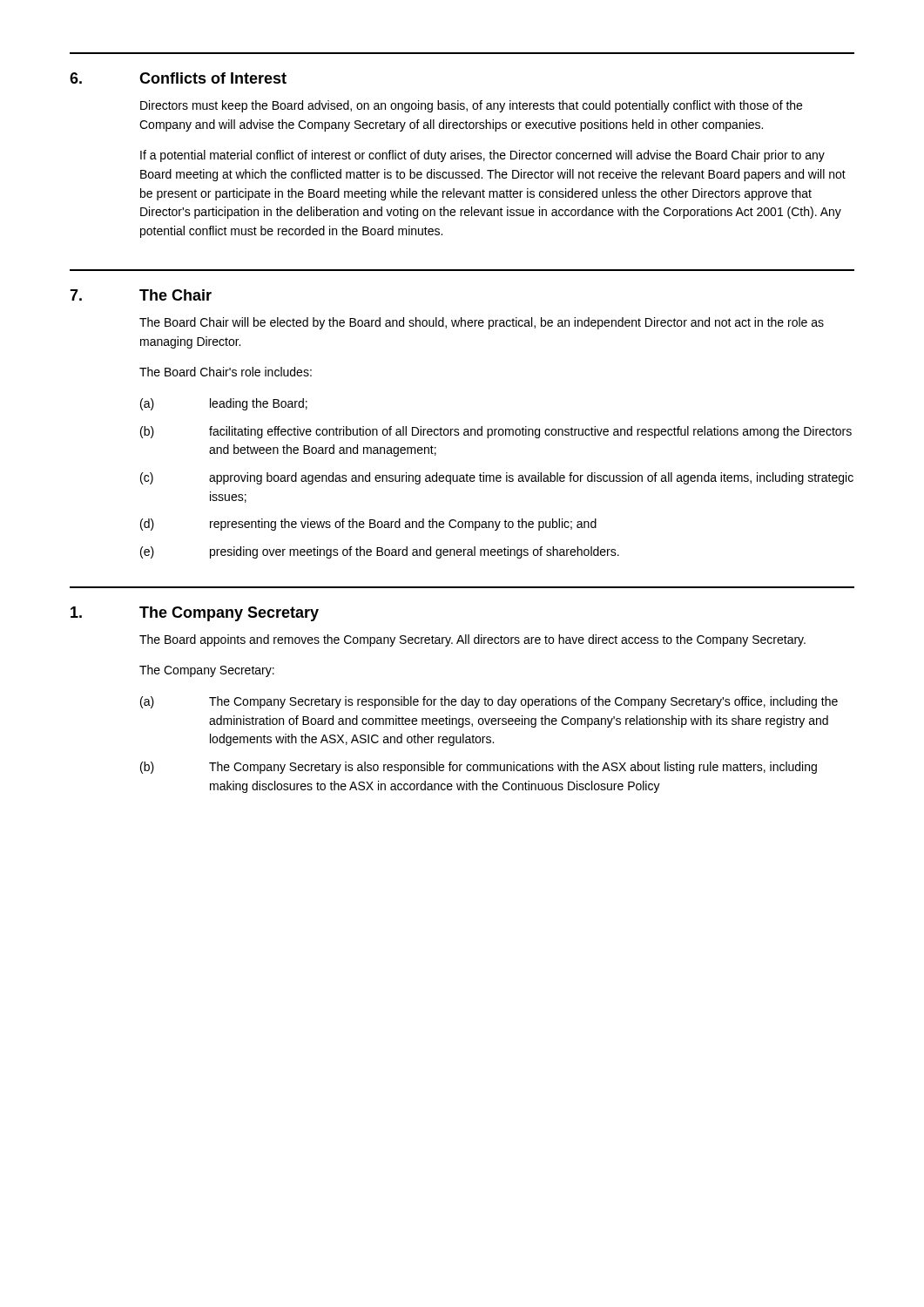This screenshot has width=924, height=1307.
Task: Where does it say "The Company Secretary:"?
Action: pos(207,670)
